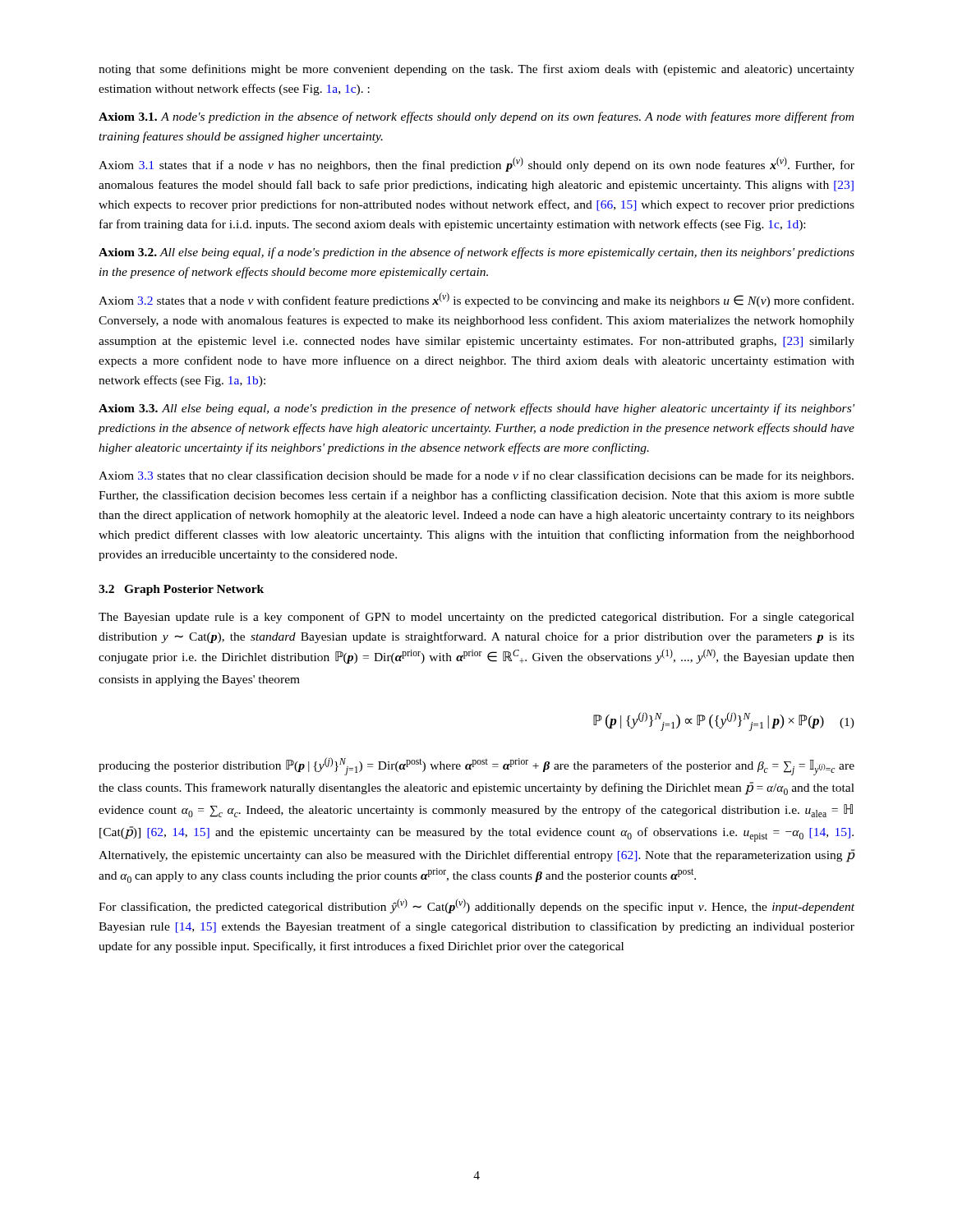Select the text block with the text "Axiom 3.3 states"
Image resolution: width=953 pixels, height=1232 pixels.
pyautogui.click(x=476, y=515)
